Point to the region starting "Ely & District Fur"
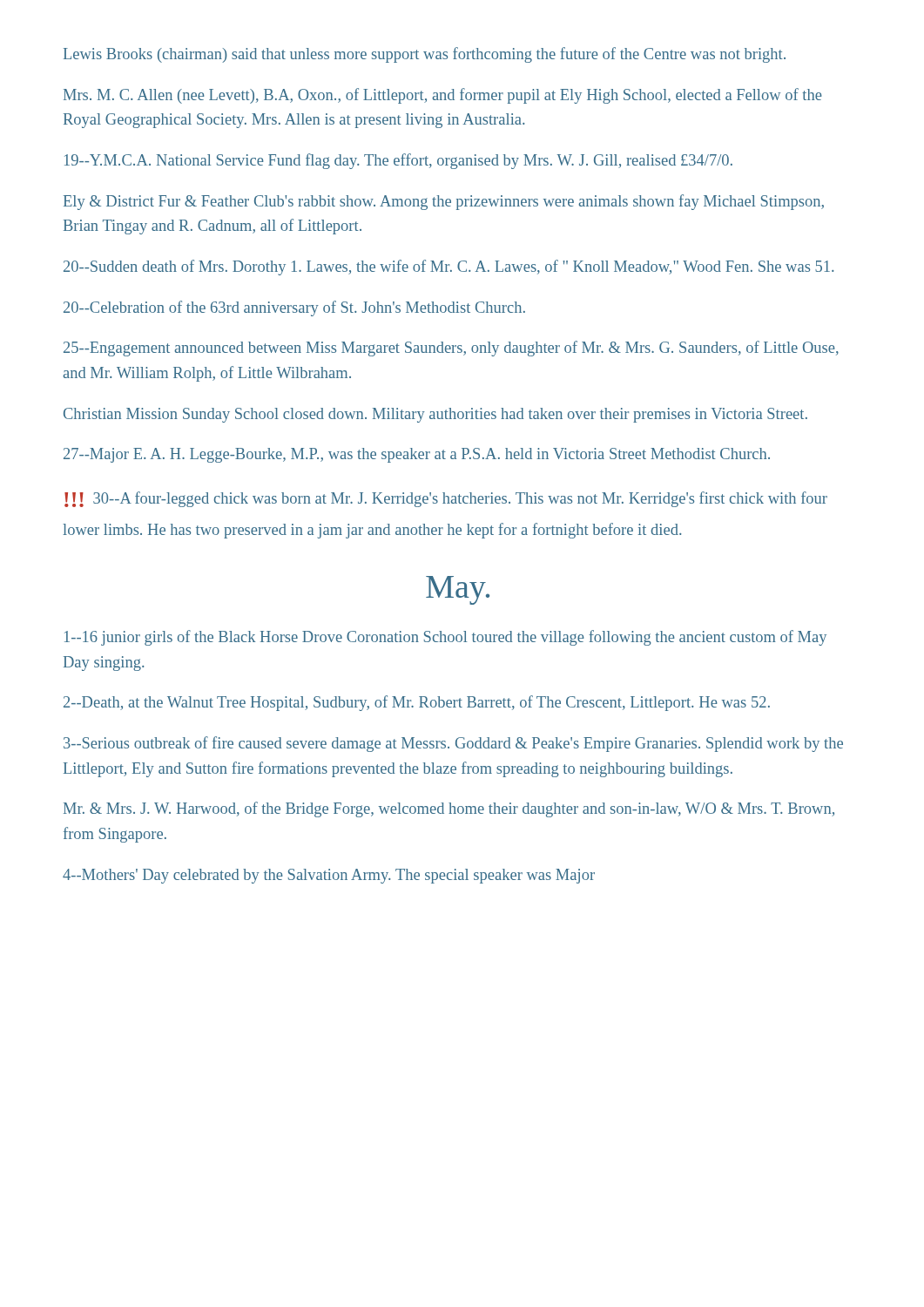 444,213
